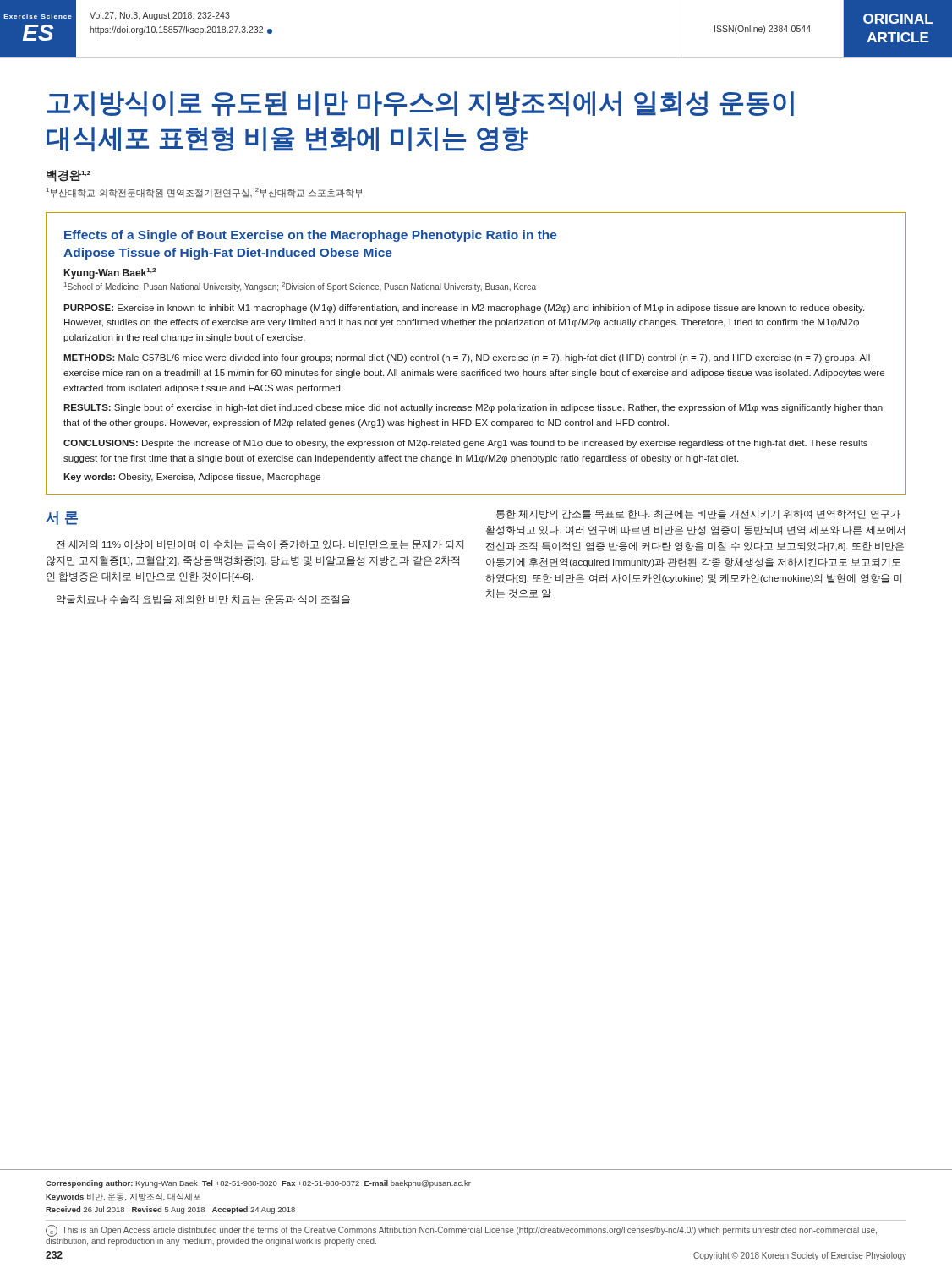Select the text block containing "1School of Medicine,"
Viewport: 952px width, 1268px height.
pos(300,286)
